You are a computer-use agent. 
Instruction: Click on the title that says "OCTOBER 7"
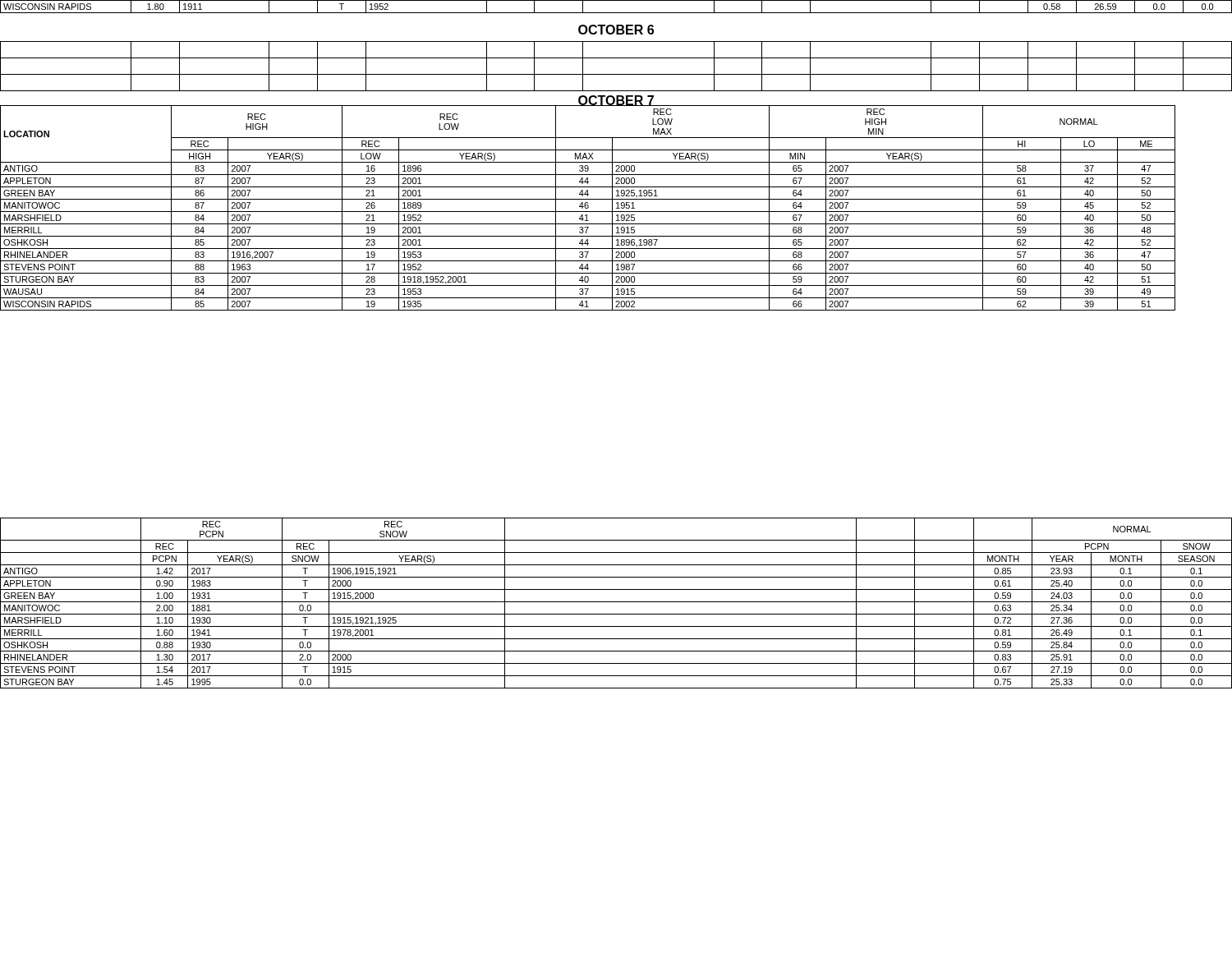pyautogui.click(x=616, y=101)
